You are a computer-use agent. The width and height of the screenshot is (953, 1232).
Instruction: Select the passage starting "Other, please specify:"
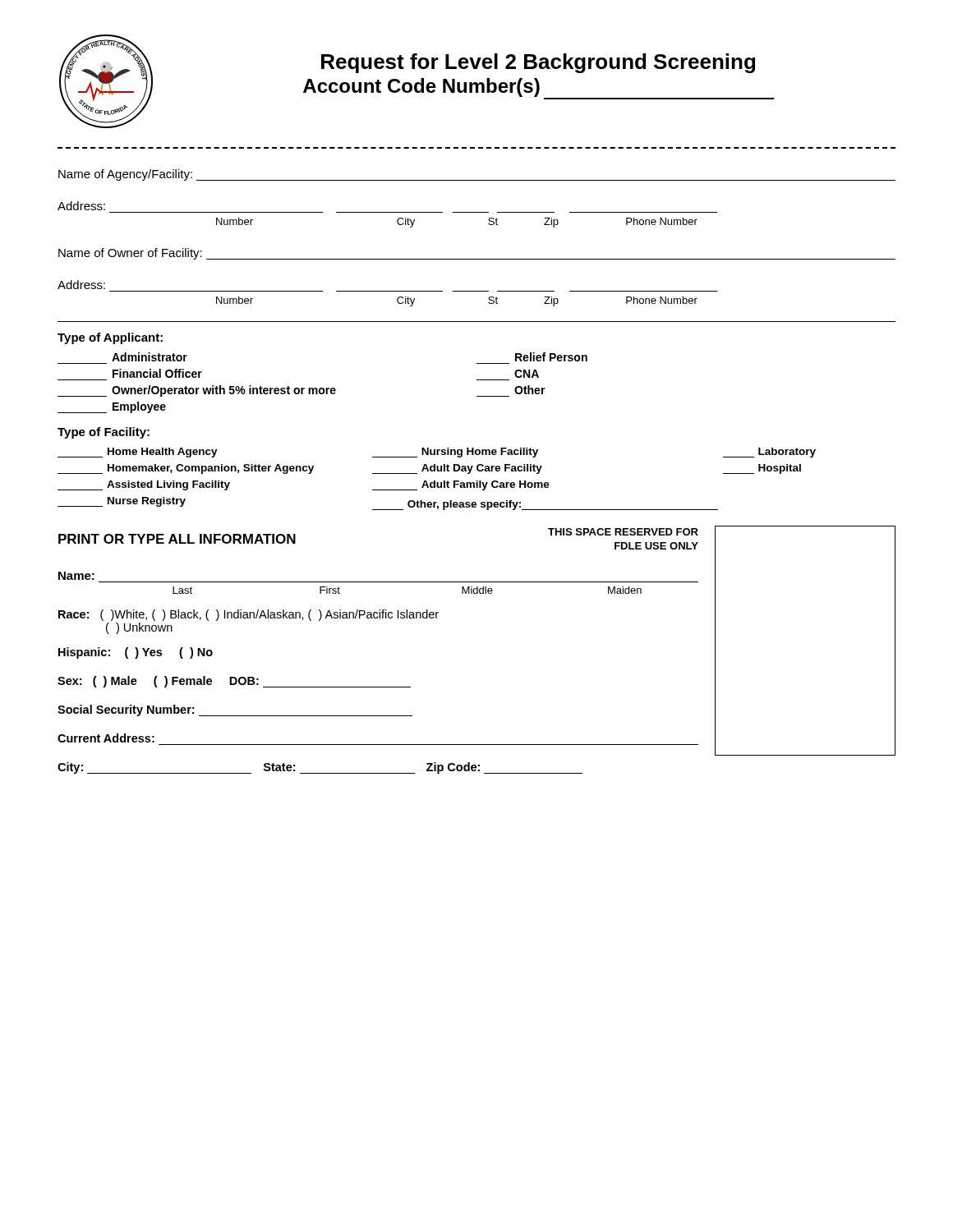[545, 502]
